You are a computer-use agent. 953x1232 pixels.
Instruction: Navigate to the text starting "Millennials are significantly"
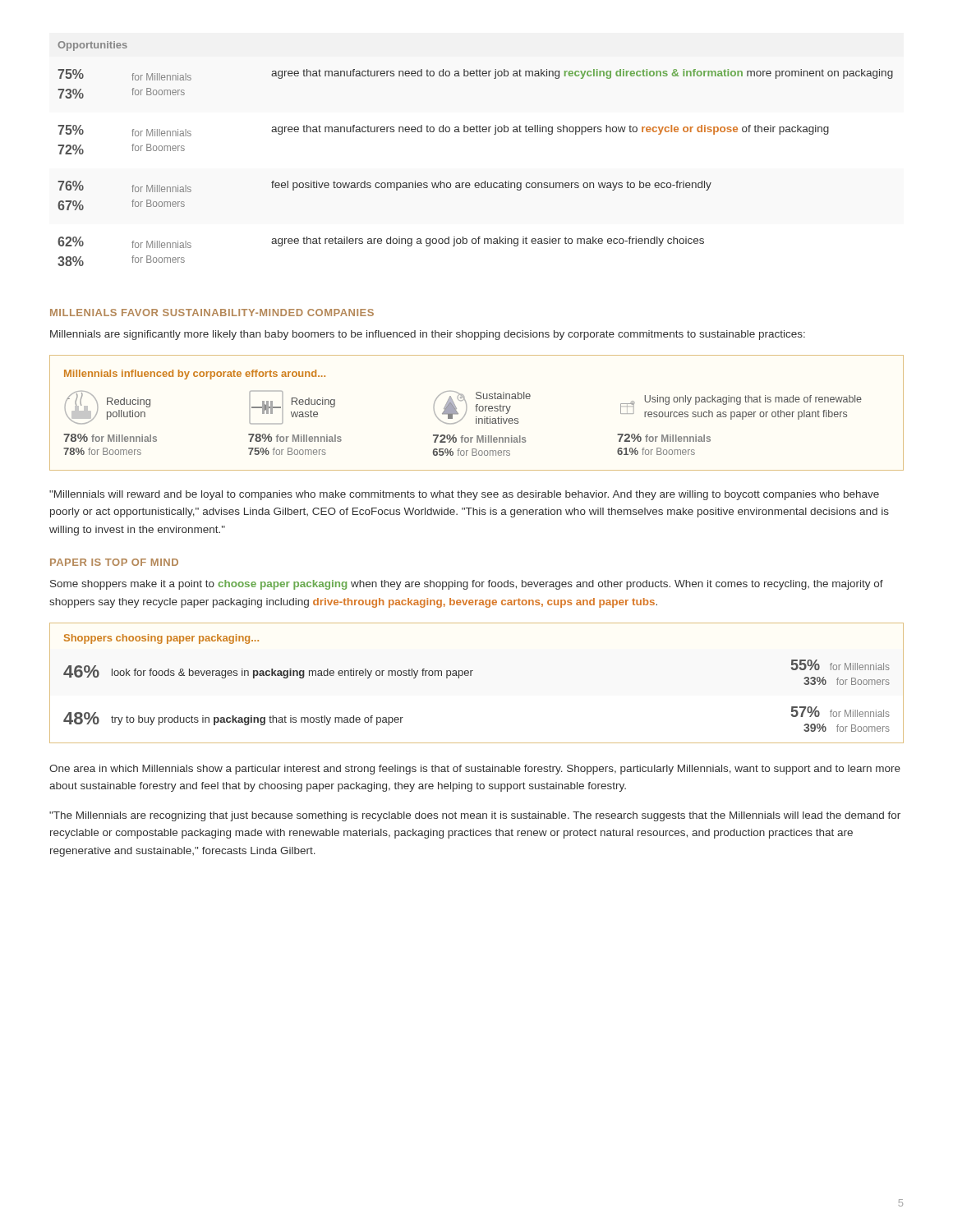pyautogui.click(x=427, y=334)
